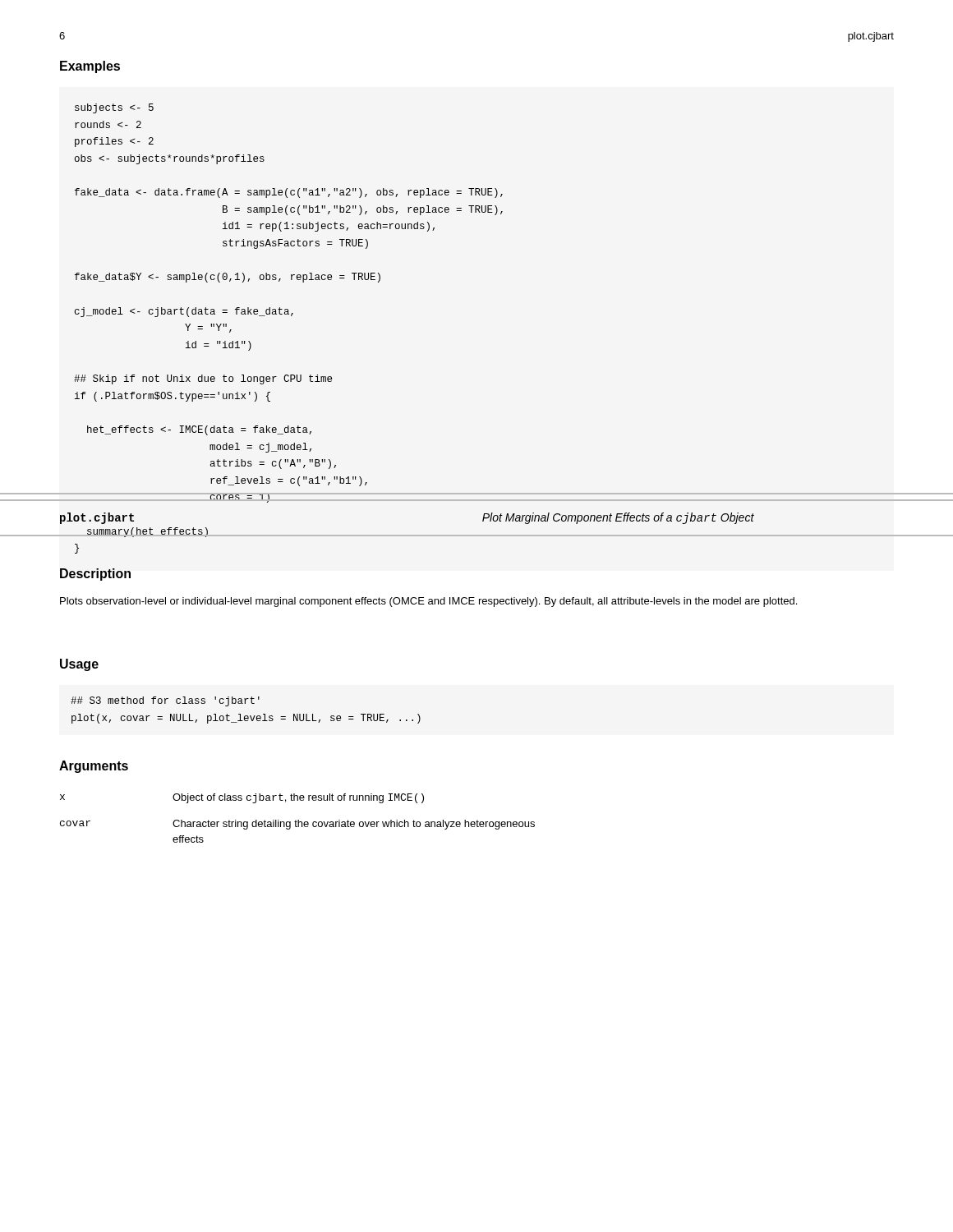Navigate to the block starting "subjects <- 5"
The image size is (953, 1232).
114,108
